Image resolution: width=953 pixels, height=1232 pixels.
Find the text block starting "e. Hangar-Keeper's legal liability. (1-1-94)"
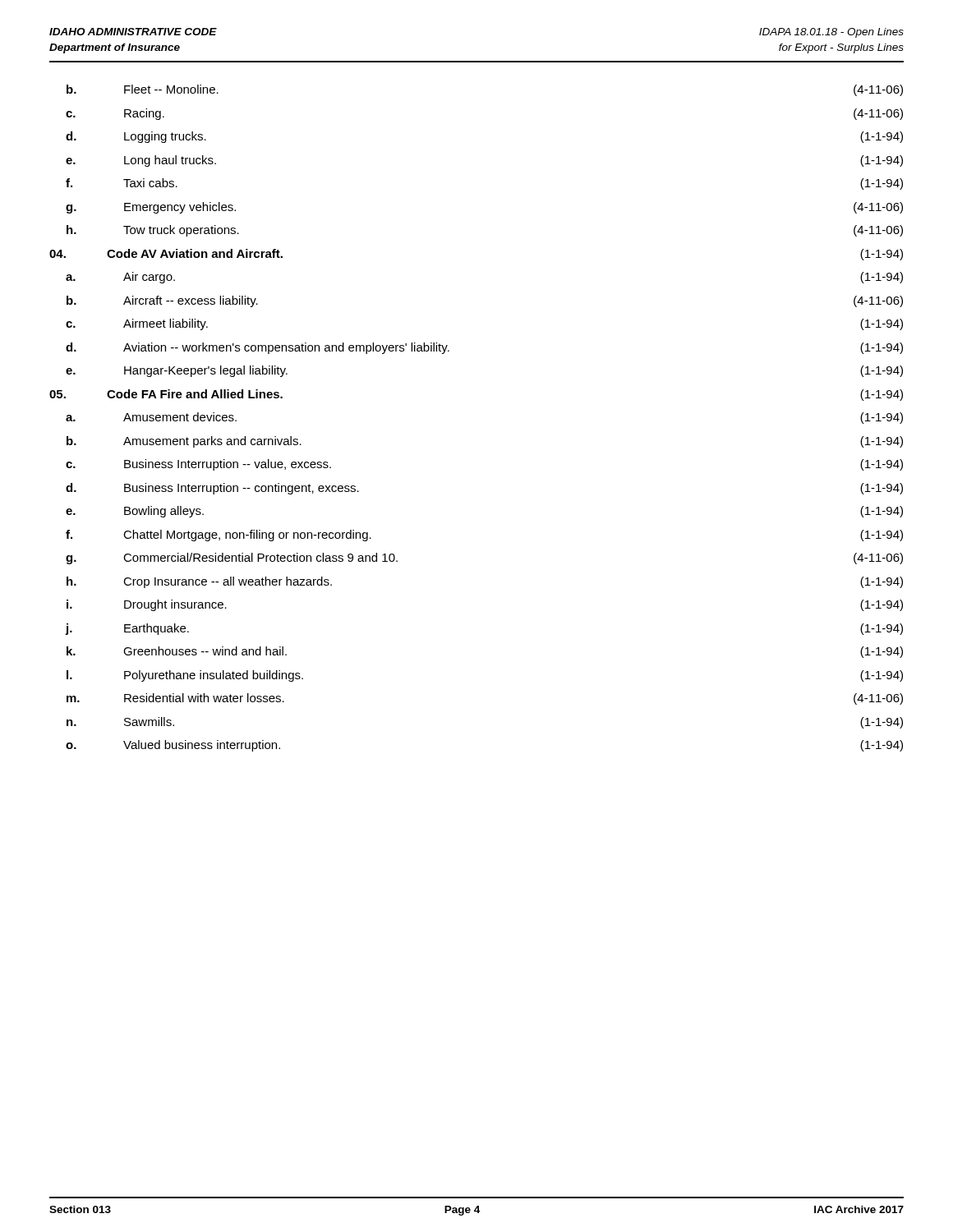pyautogui.click(x=69, y=371)
